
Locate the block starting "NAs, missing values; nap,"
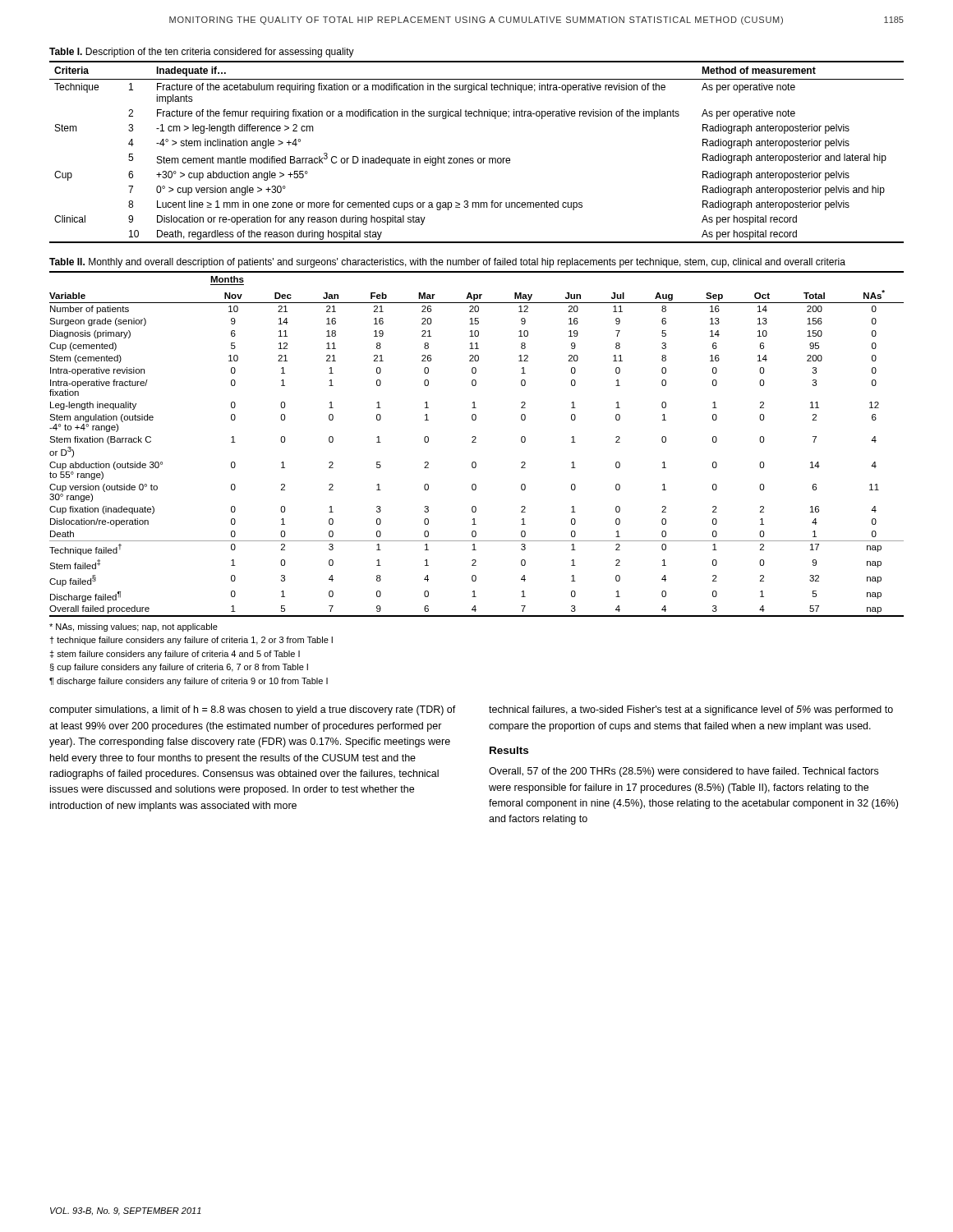click(134, 627)
